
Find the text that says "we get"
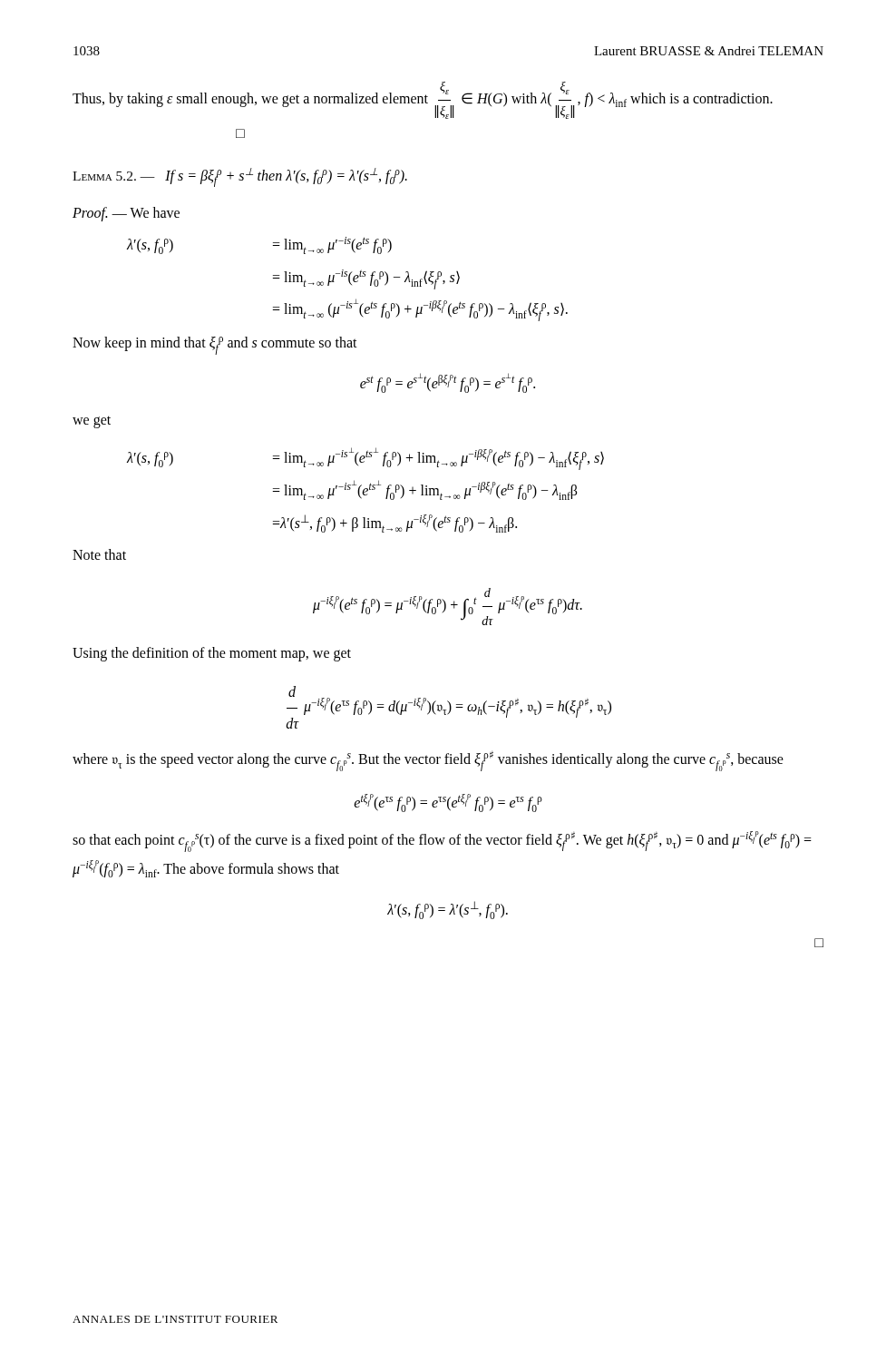92,422
